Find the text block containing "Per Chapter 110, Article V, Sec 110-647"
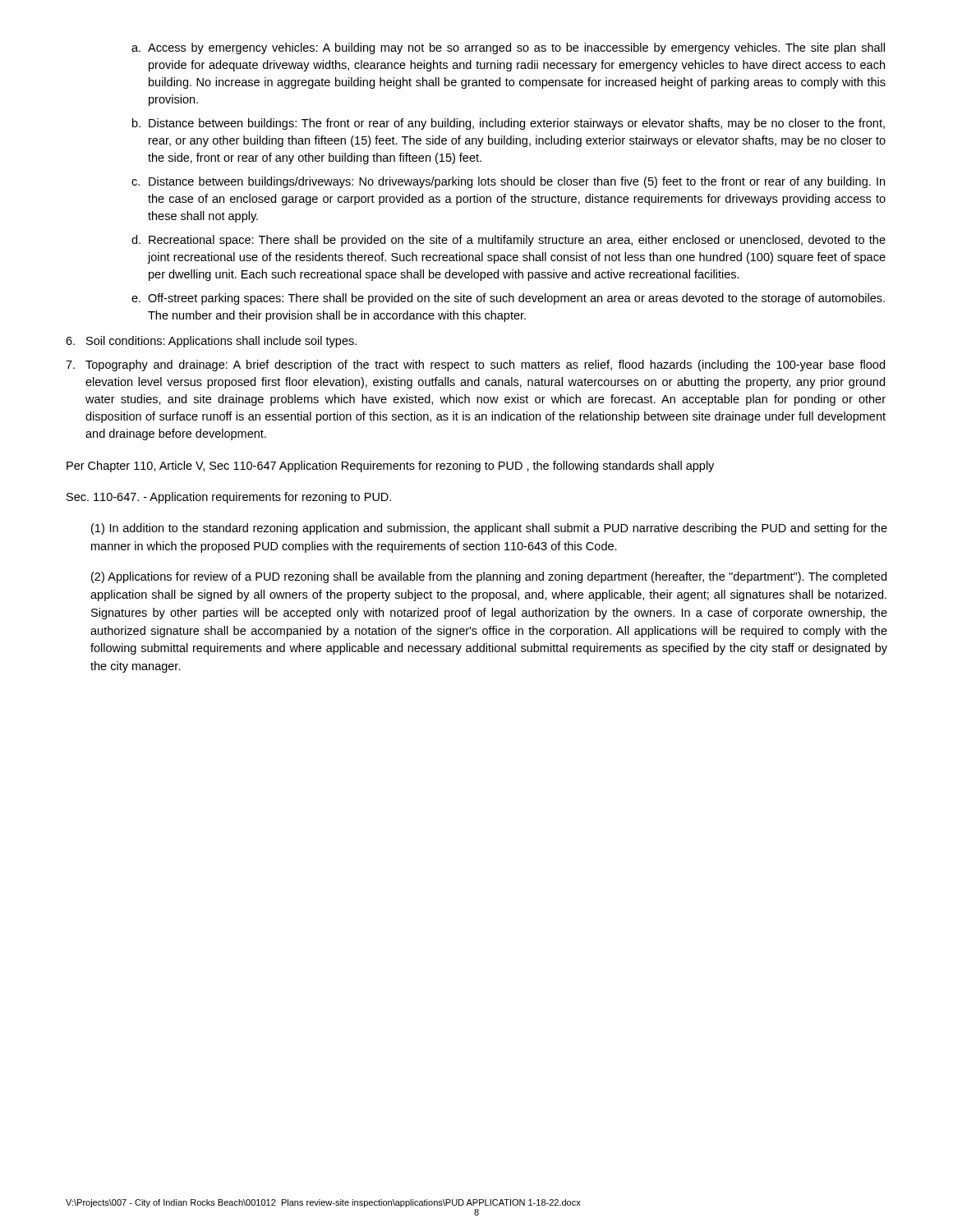Screen dimensions: 1232x953 (390, 466)
